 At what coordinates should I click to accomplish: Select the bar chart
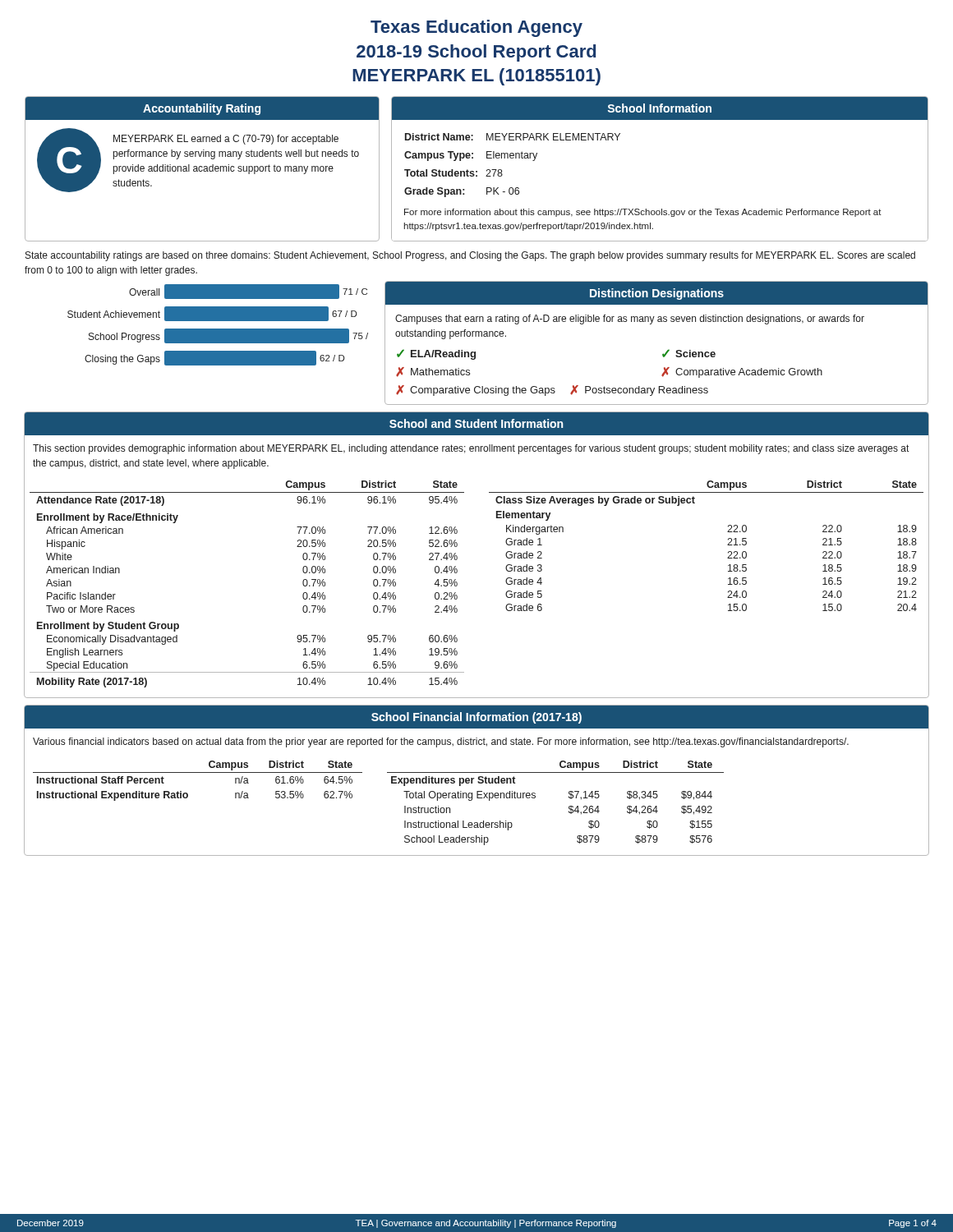[197, 329]
